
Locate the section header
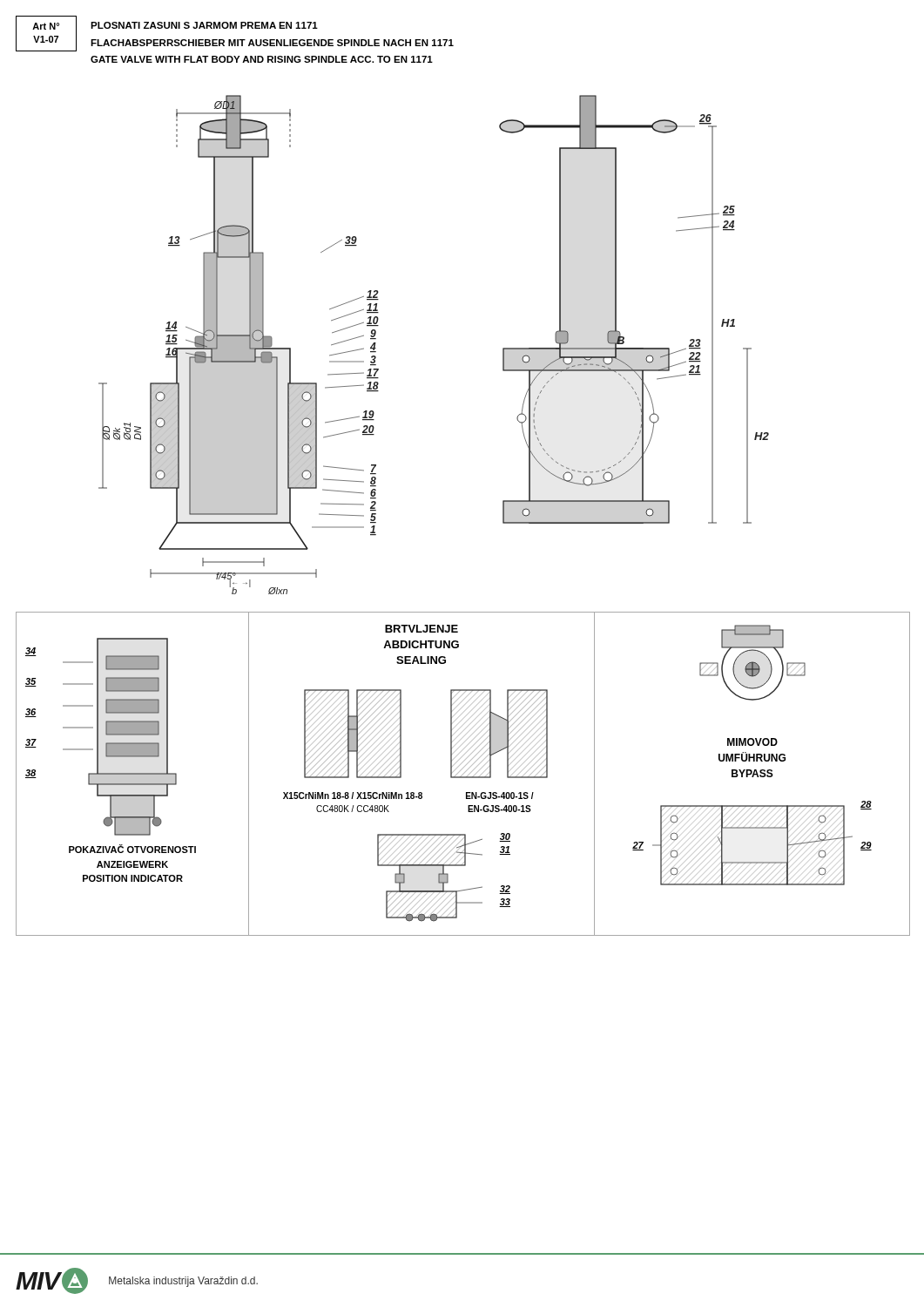pos(272,42)
